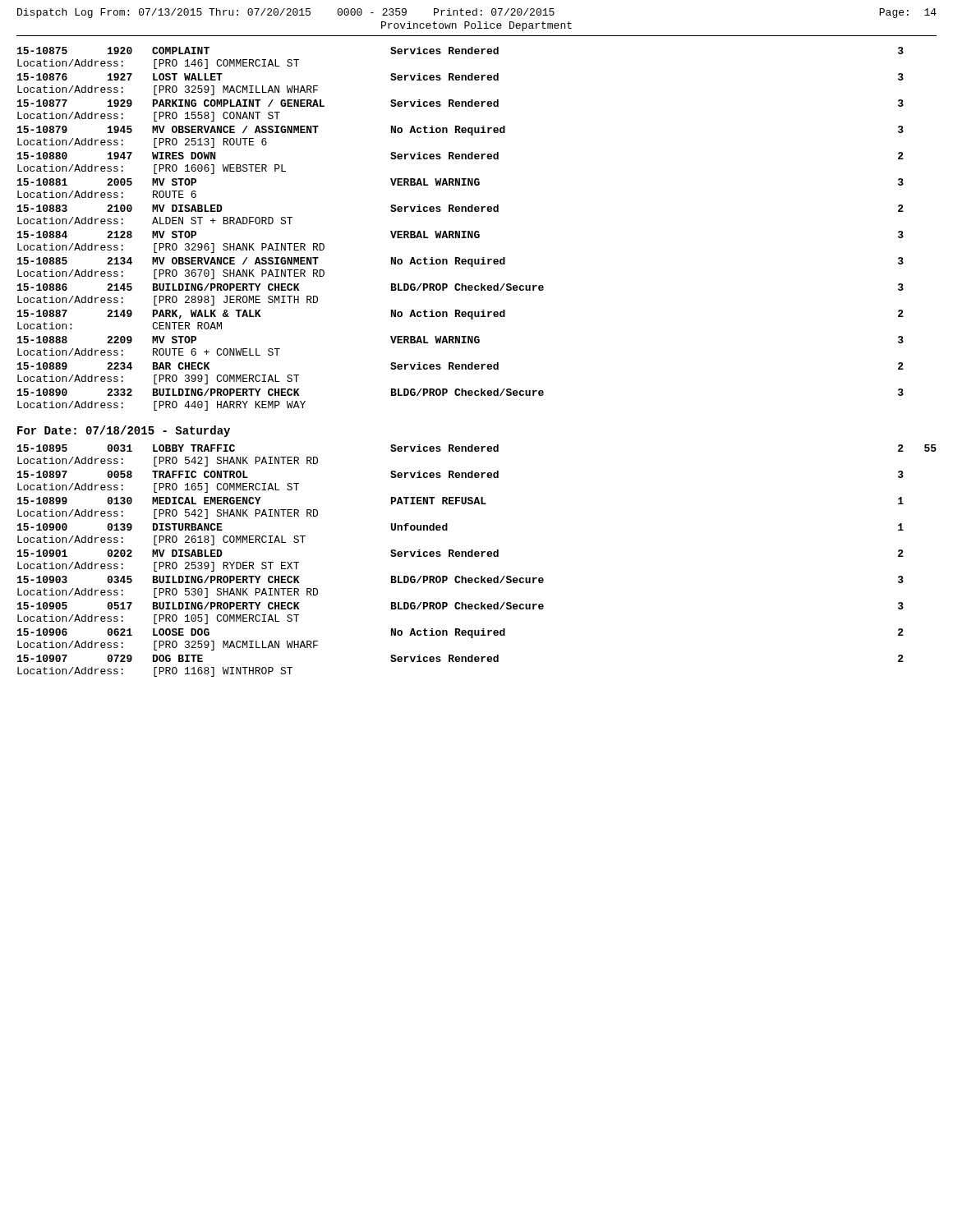Screen dimensions: 1232x953
Task: Point to the block beginning "15-10887 2149 PARK, WALK & TALK No"
Action: coord(476,320)
